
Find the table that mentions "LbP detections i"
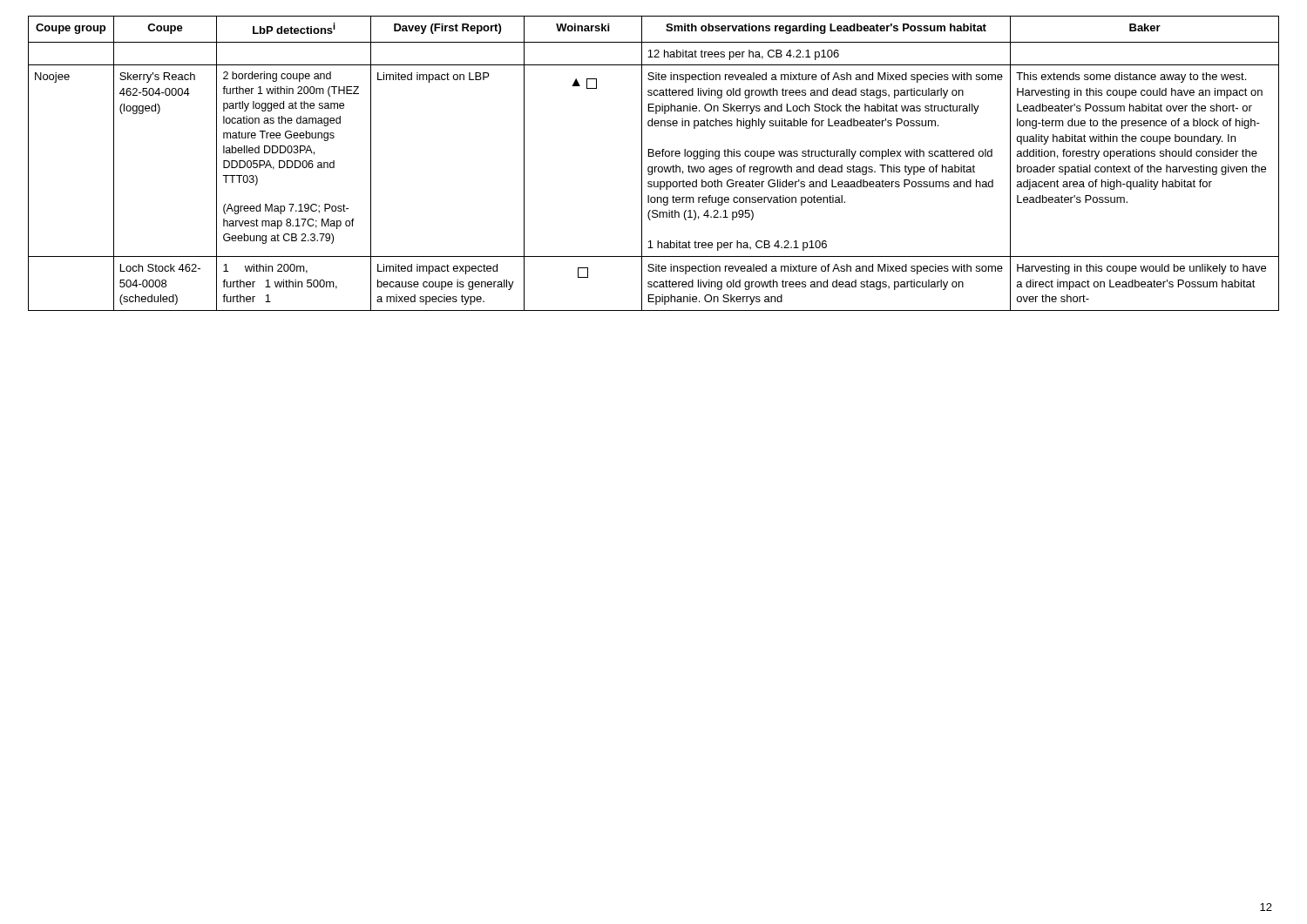654,163
